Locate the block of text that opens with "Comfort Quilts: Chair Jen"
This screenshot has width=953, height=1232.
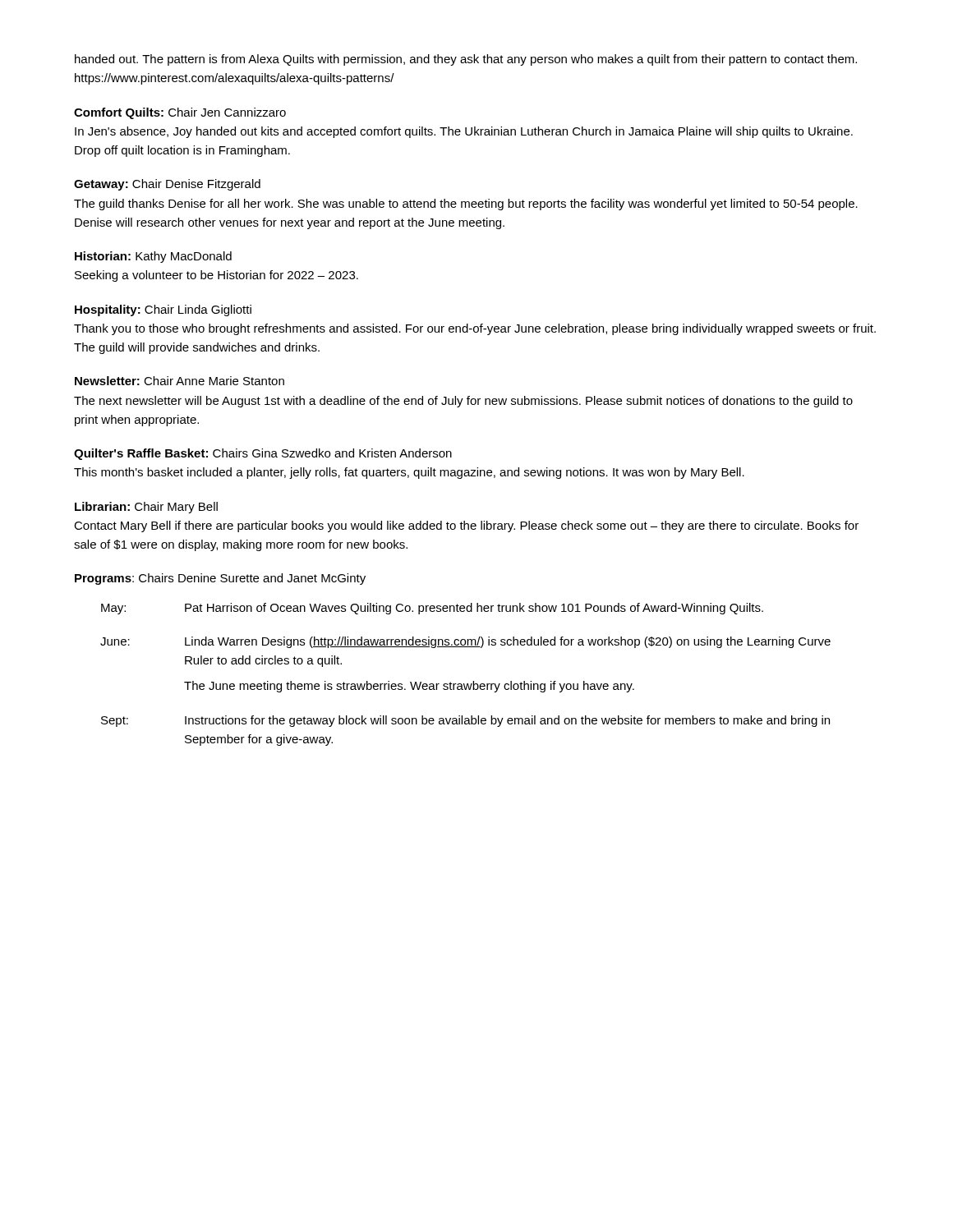476,131
